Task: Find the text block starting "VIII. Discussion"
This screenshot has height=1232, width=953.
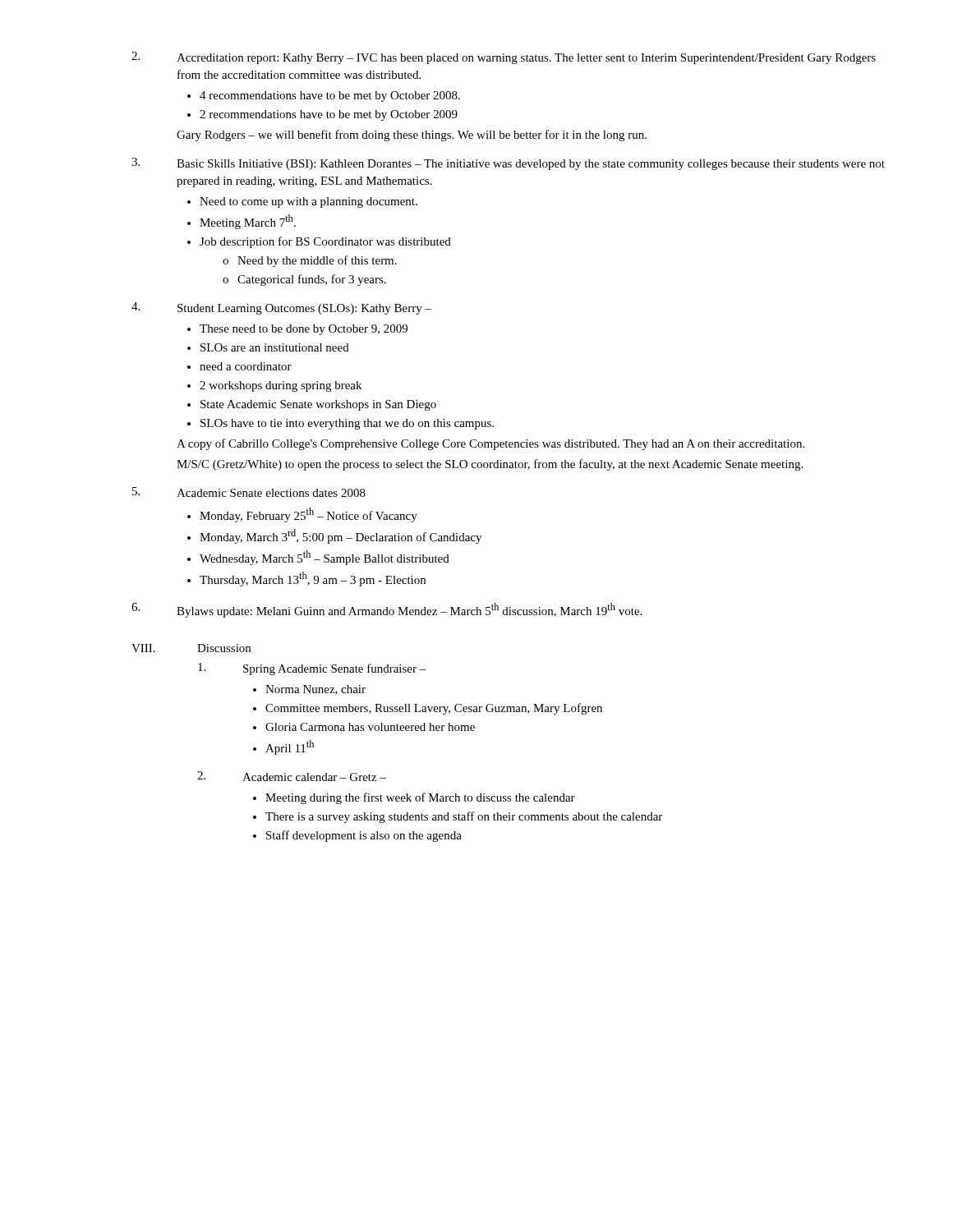Action: pyautogui.click(x=191, y=648)
